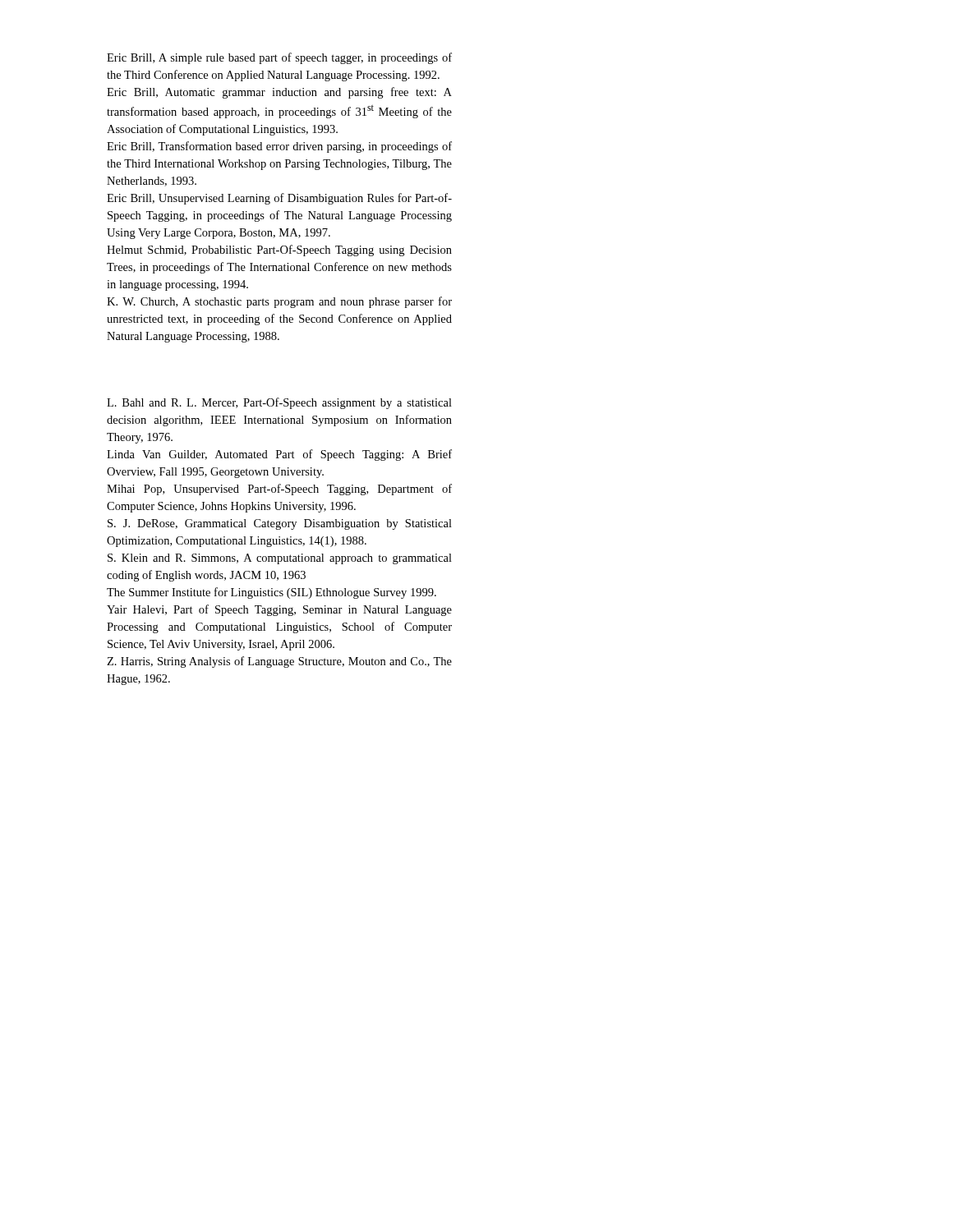Select the list item containing "Eric Brill, Unsupervised Learning of"
Image resolution: width=953 pixels, height=1232 pixels.
point(279,215)
